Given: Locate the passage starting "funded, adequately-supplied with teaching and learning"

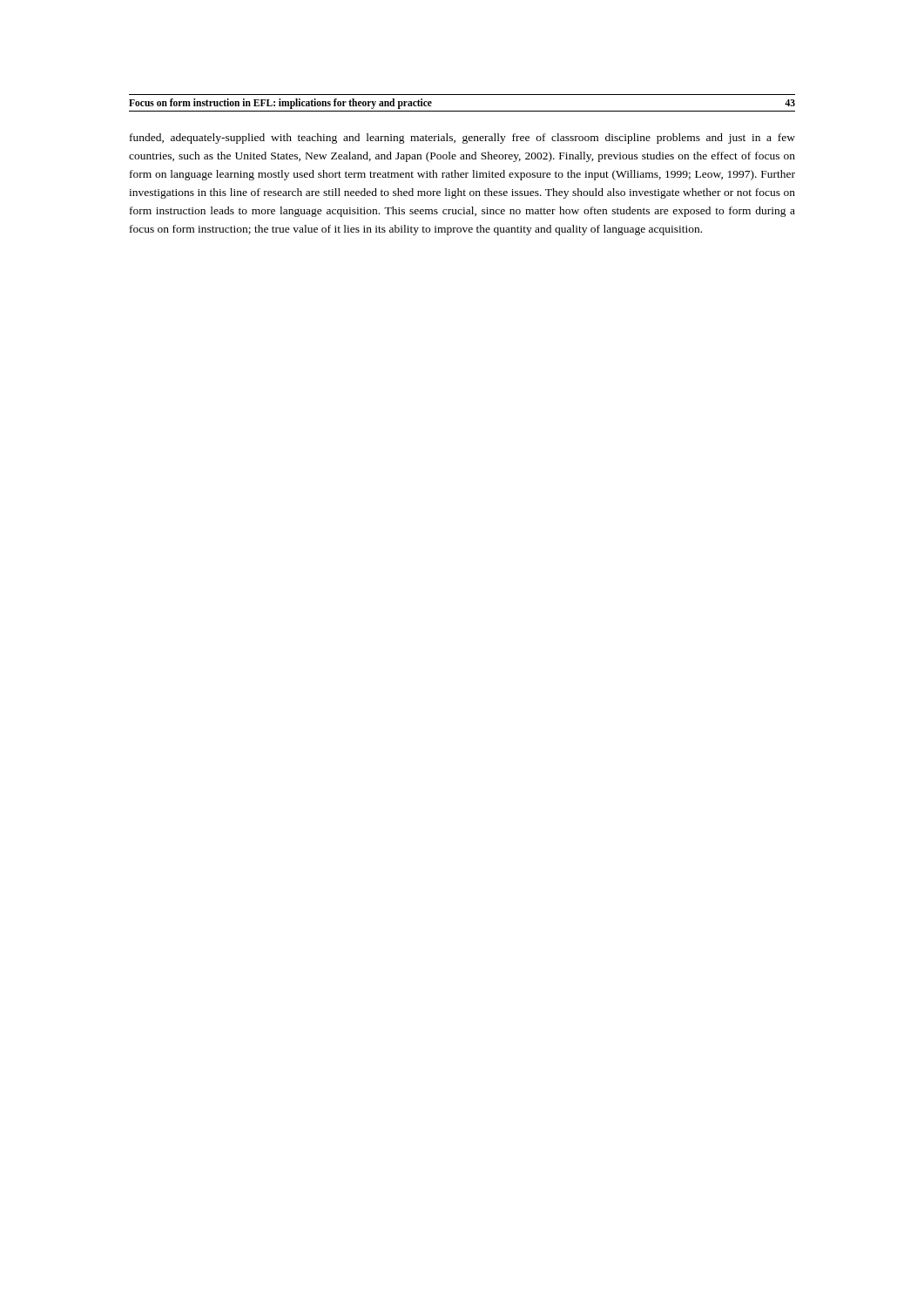Looking at the screenshot, I should click(x=462, y=183).
